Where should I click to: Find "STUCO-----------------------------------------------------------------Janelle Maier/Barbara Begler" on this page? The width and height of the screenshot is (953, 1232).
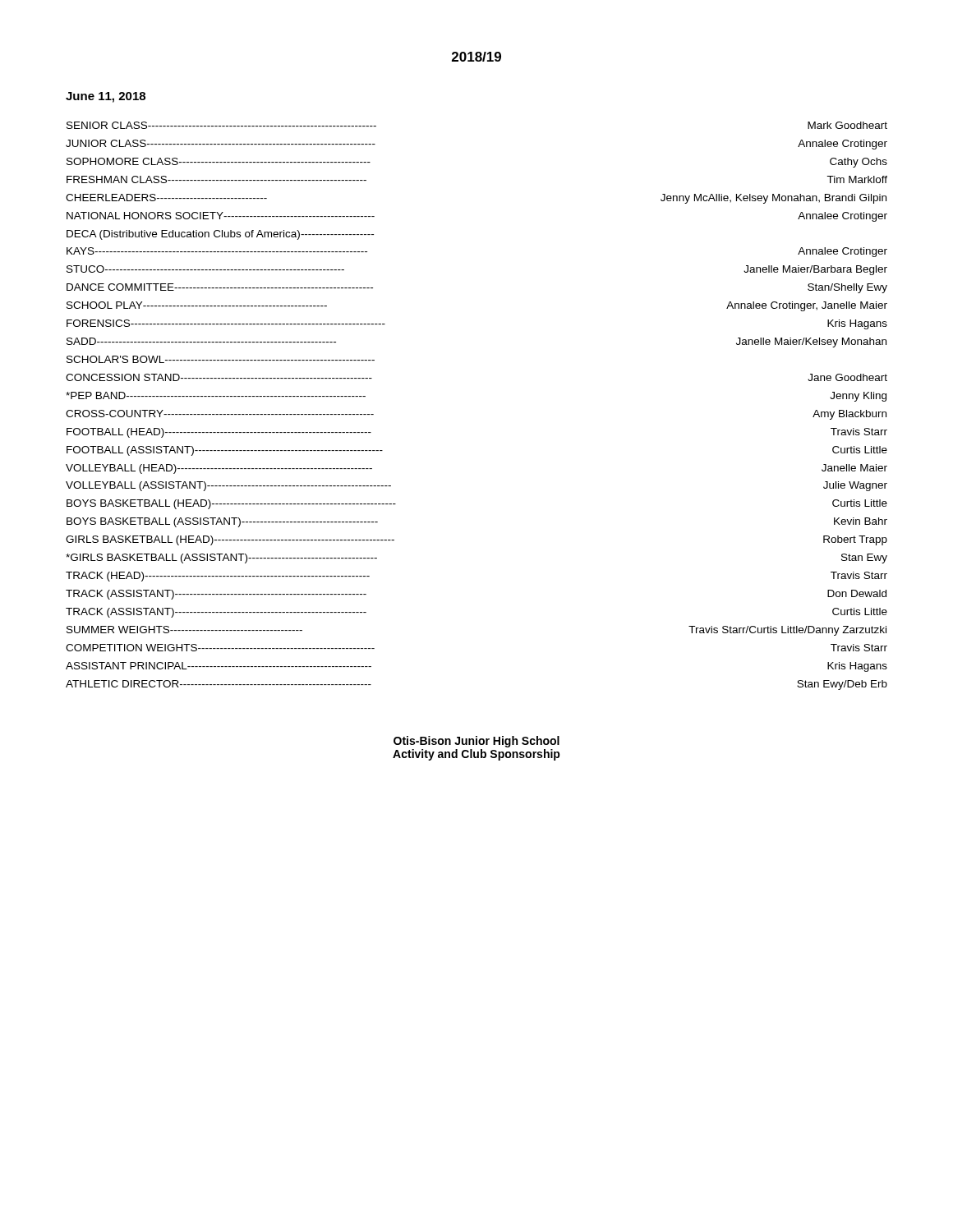(x=99, y=271)
